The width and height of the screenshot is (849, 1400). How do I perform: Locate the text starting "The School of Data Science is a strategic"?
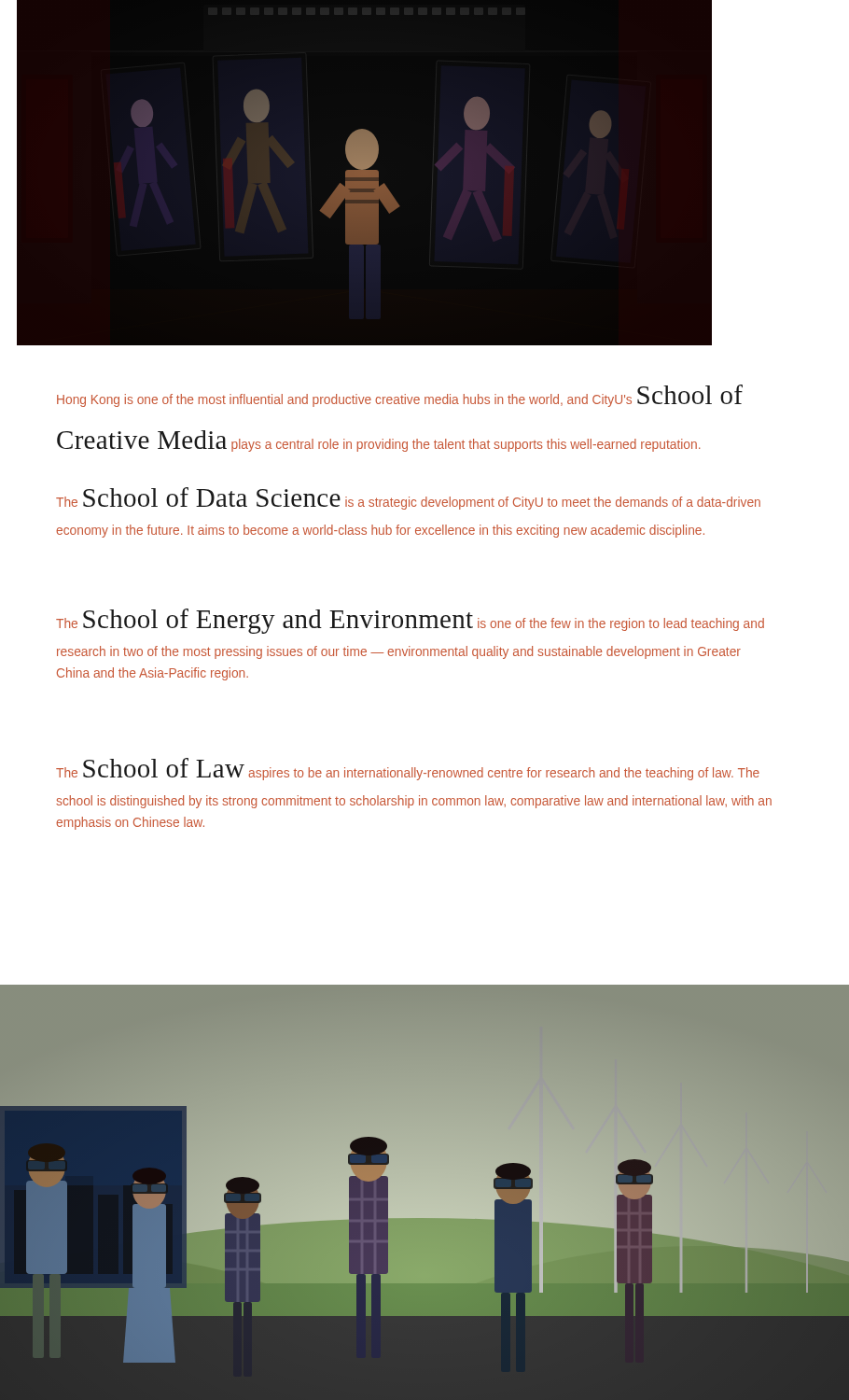pyautogui.click(x=415, y=509)
